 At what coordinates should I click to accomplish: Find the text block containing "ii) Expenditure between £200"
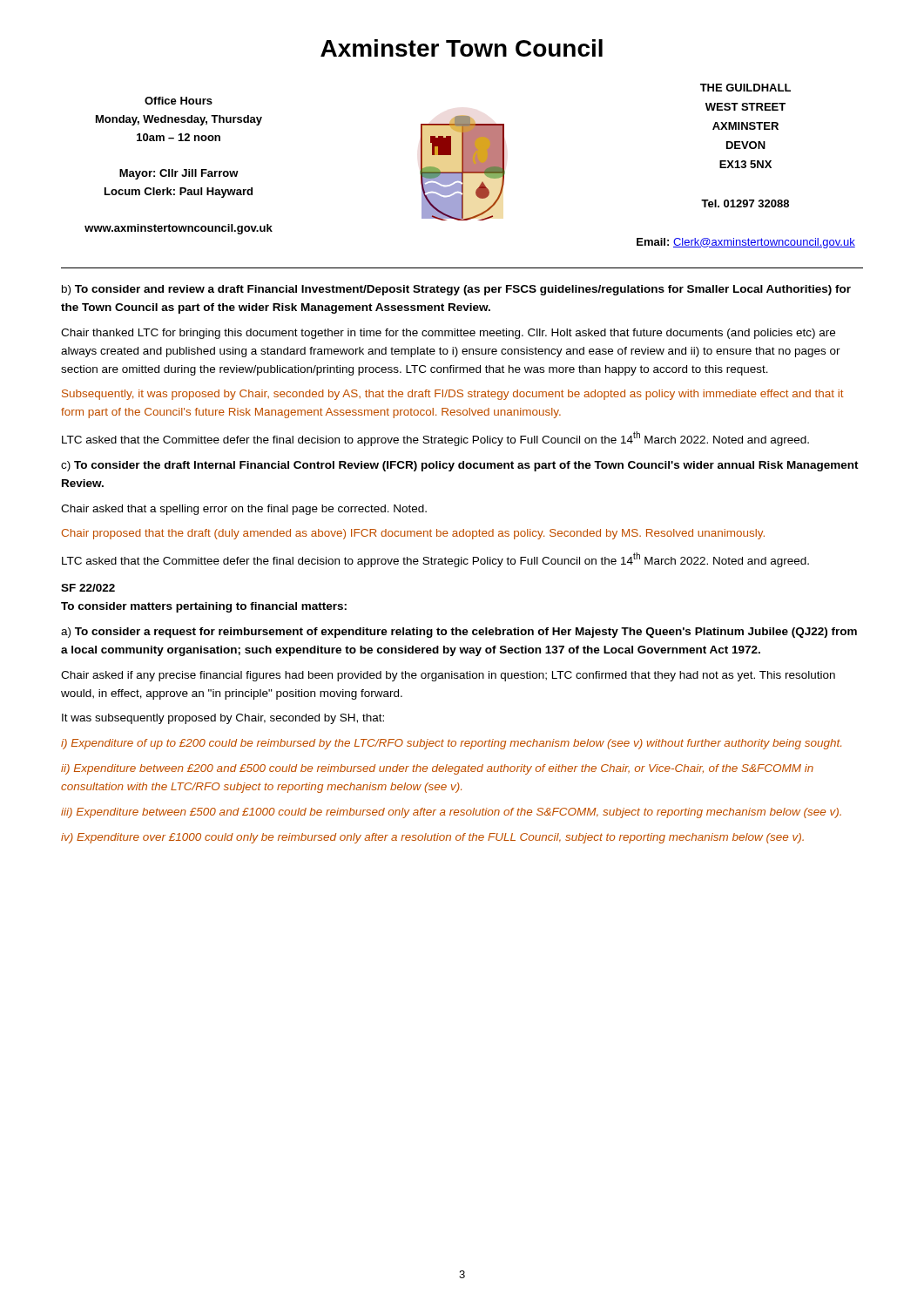tap(437, 777)
